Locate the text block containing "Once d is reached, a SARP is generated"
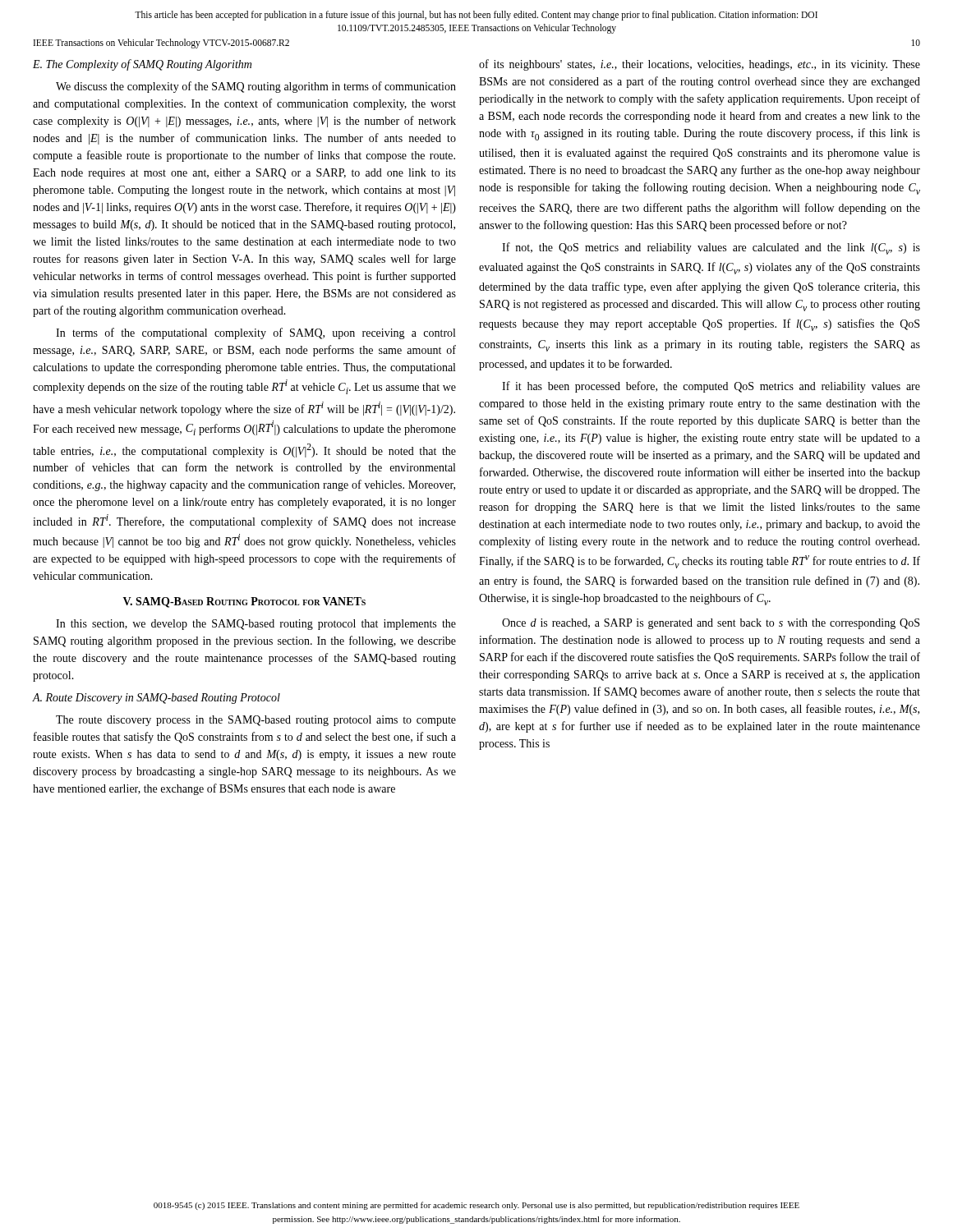This screenshot has width=953, height=1232. (700, 684)
